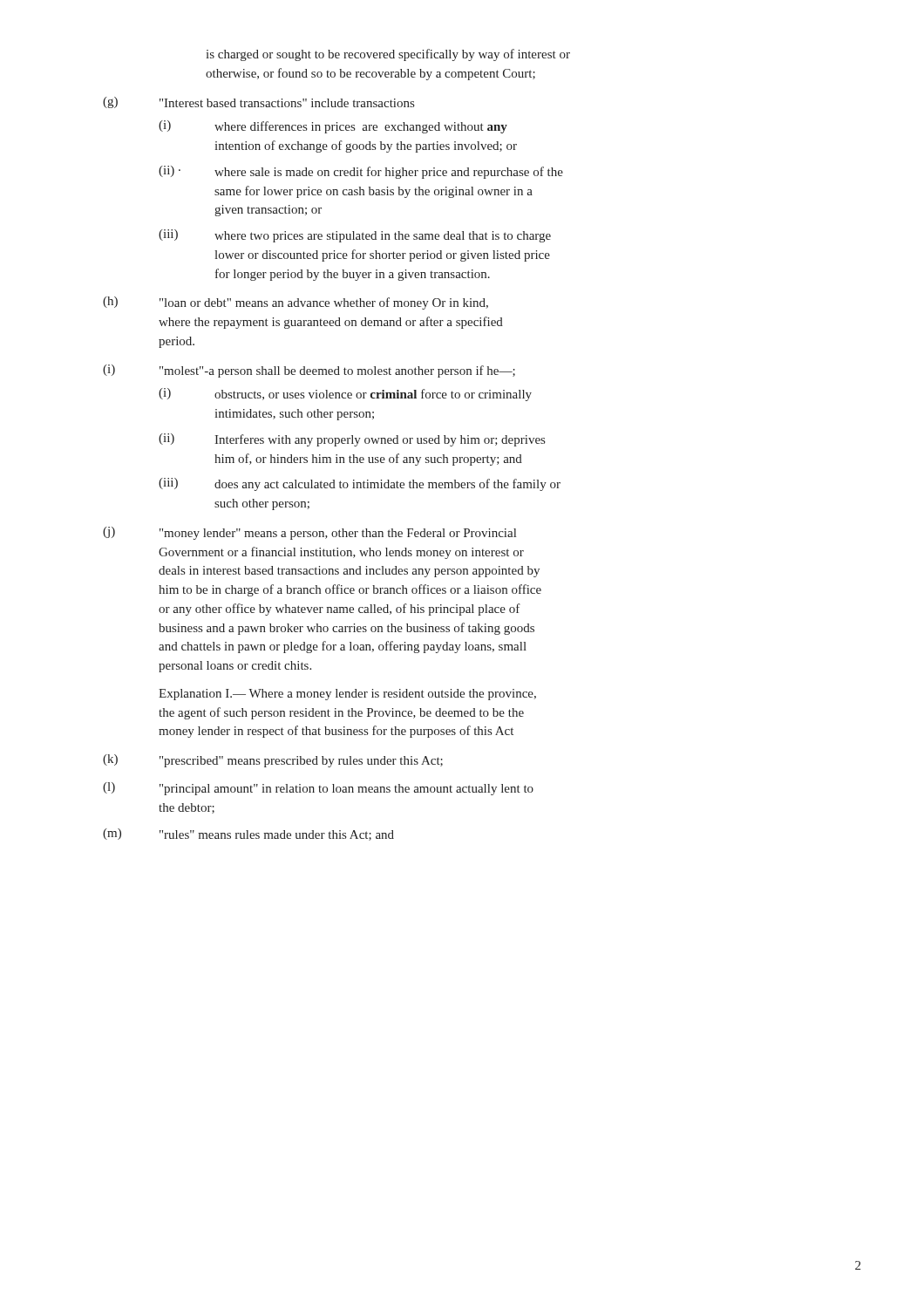Select the text block that reads "is charged or sought"
The height and width of the screenshot is (1308, 924).
pos(388,64)
